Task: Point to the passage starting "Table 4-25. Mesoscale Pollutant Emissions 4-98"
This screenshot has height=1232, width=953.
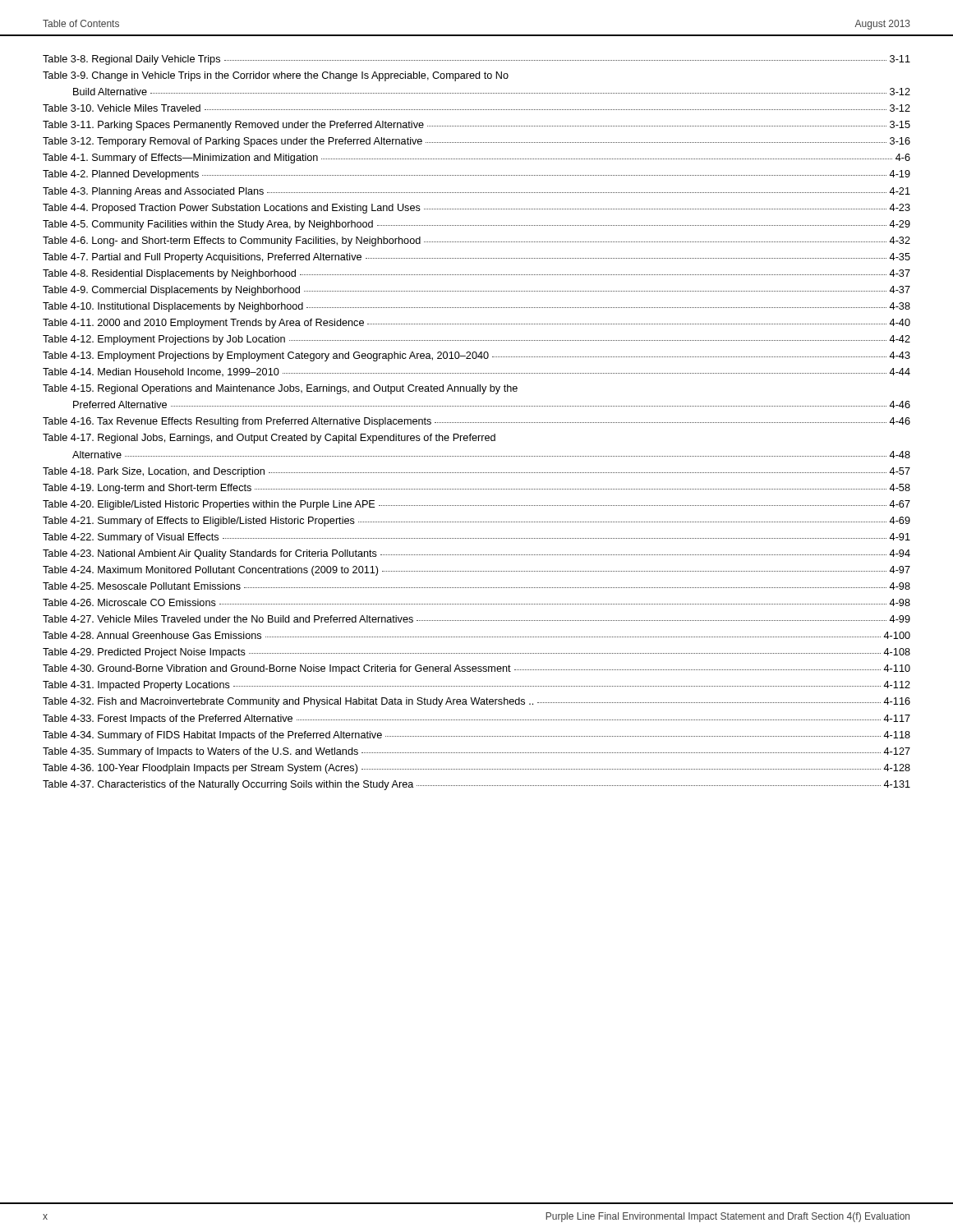Action: (476, 586)
